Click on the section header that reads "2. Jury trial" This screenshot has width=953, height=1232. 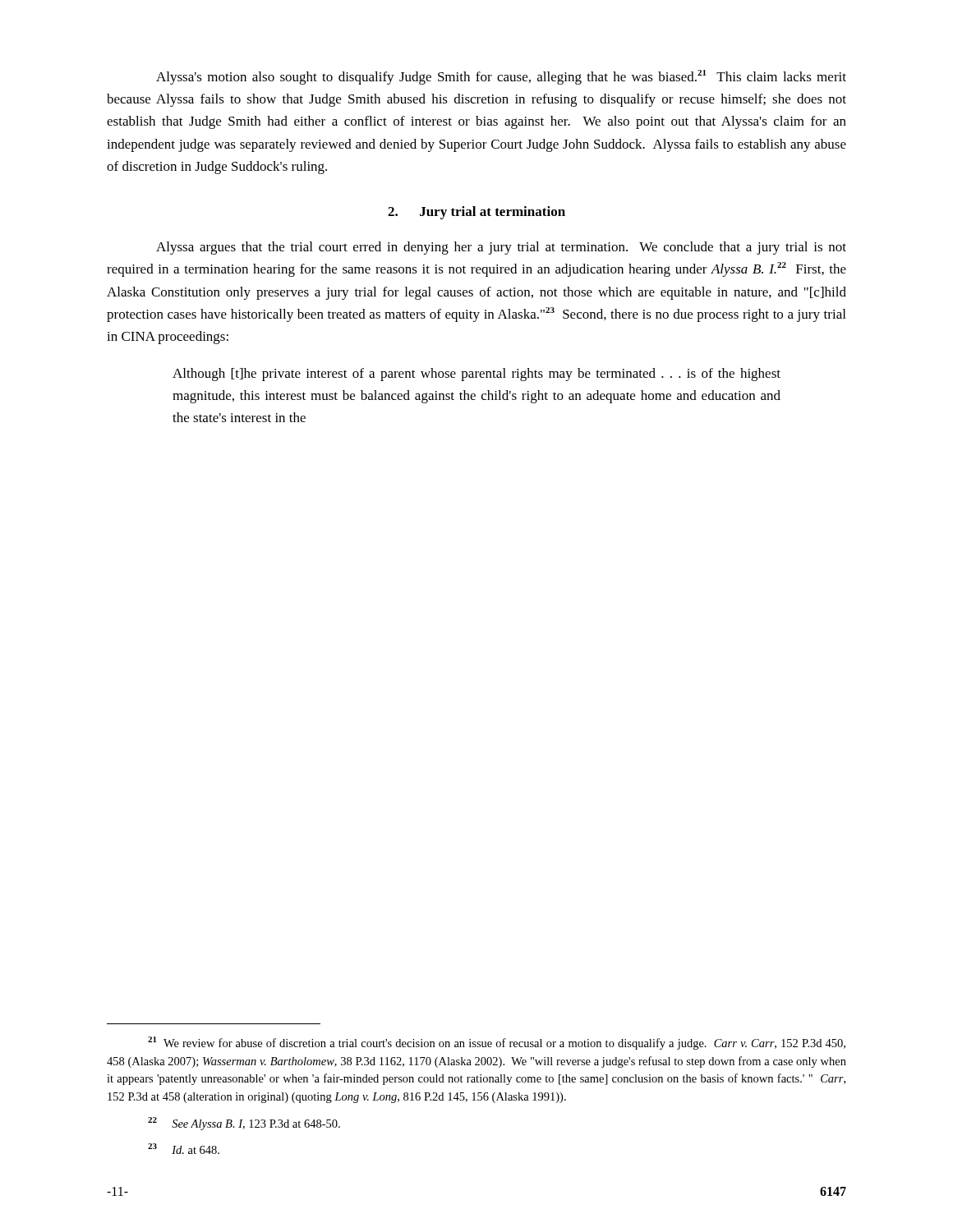[x=476, y=211]
